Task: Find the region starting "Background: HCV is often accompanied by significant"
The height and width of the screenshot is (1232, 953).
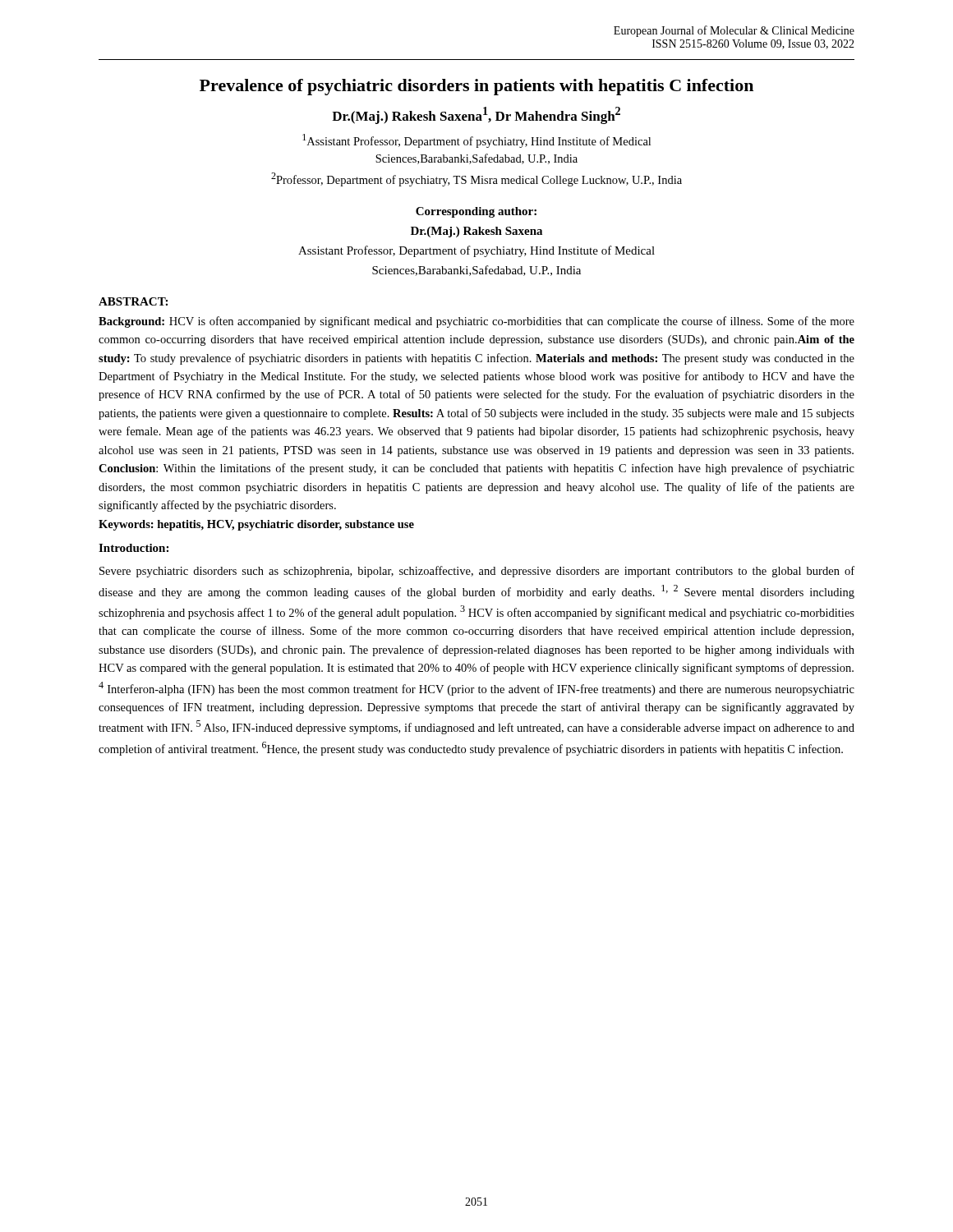Action: 476,422
